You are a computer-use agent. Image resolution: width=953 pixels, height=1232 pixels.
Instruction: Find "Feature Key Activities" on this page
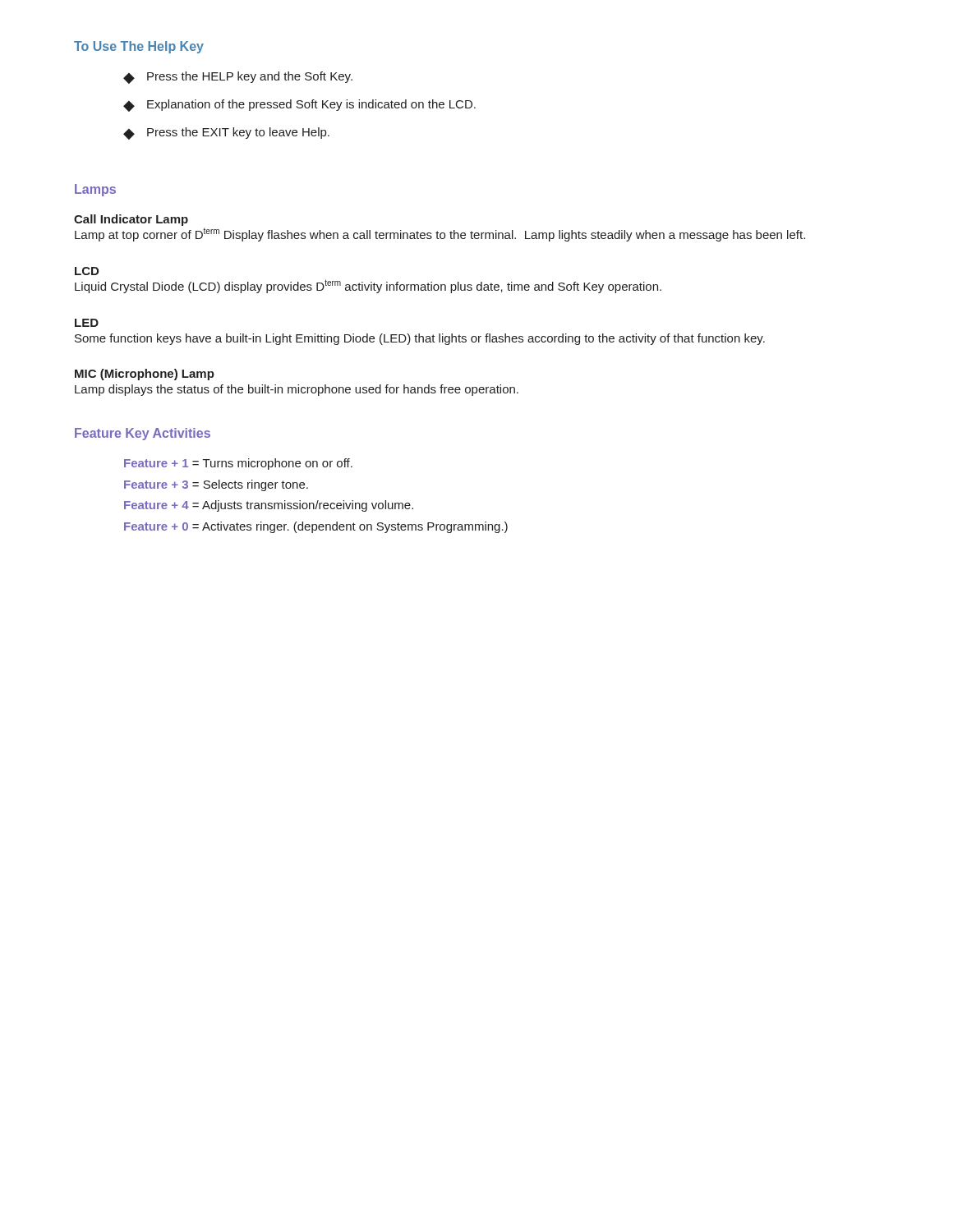click(142, 433)
